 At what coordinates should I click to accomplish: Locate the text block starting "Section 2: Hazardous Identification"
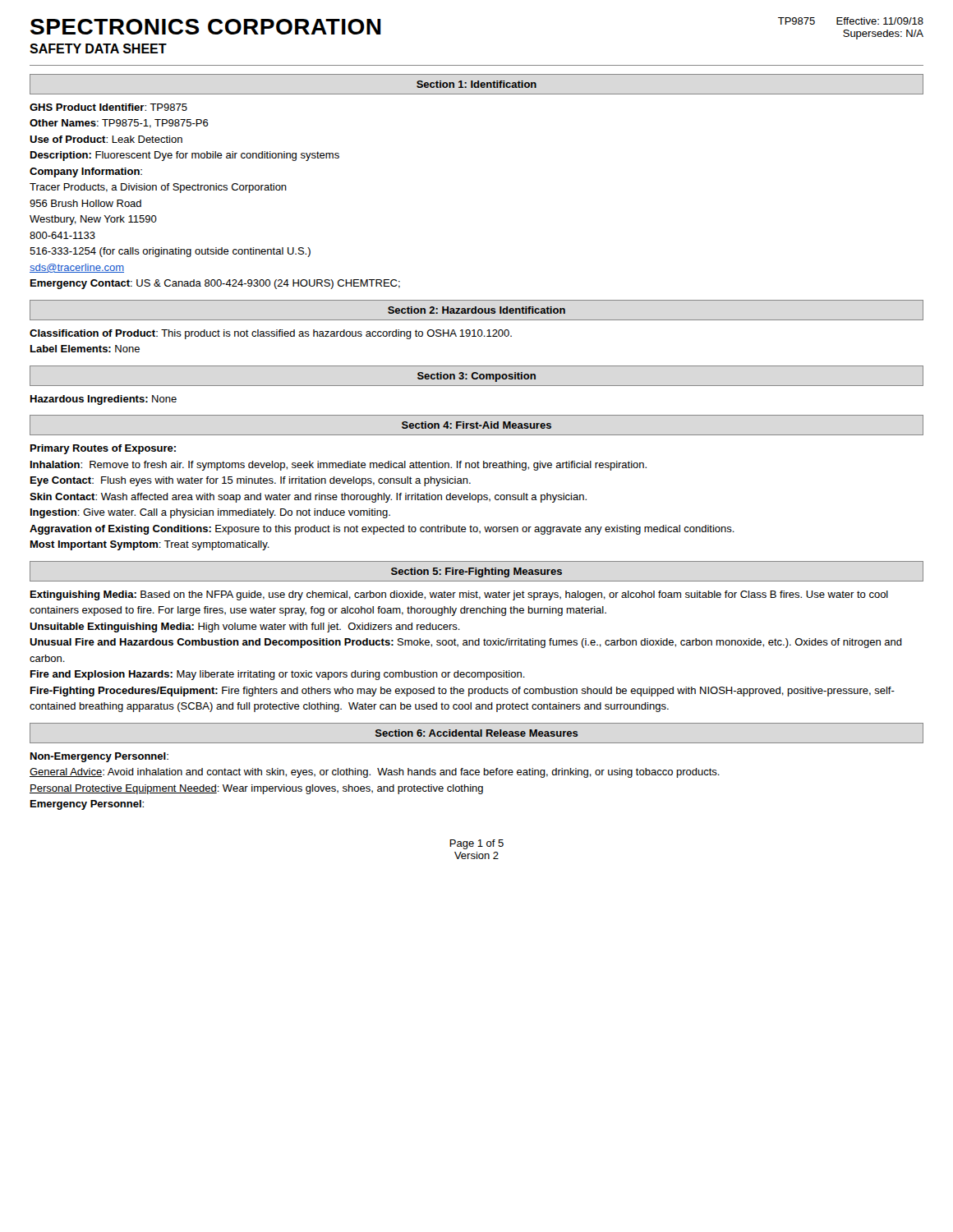[x=476, y=310]
